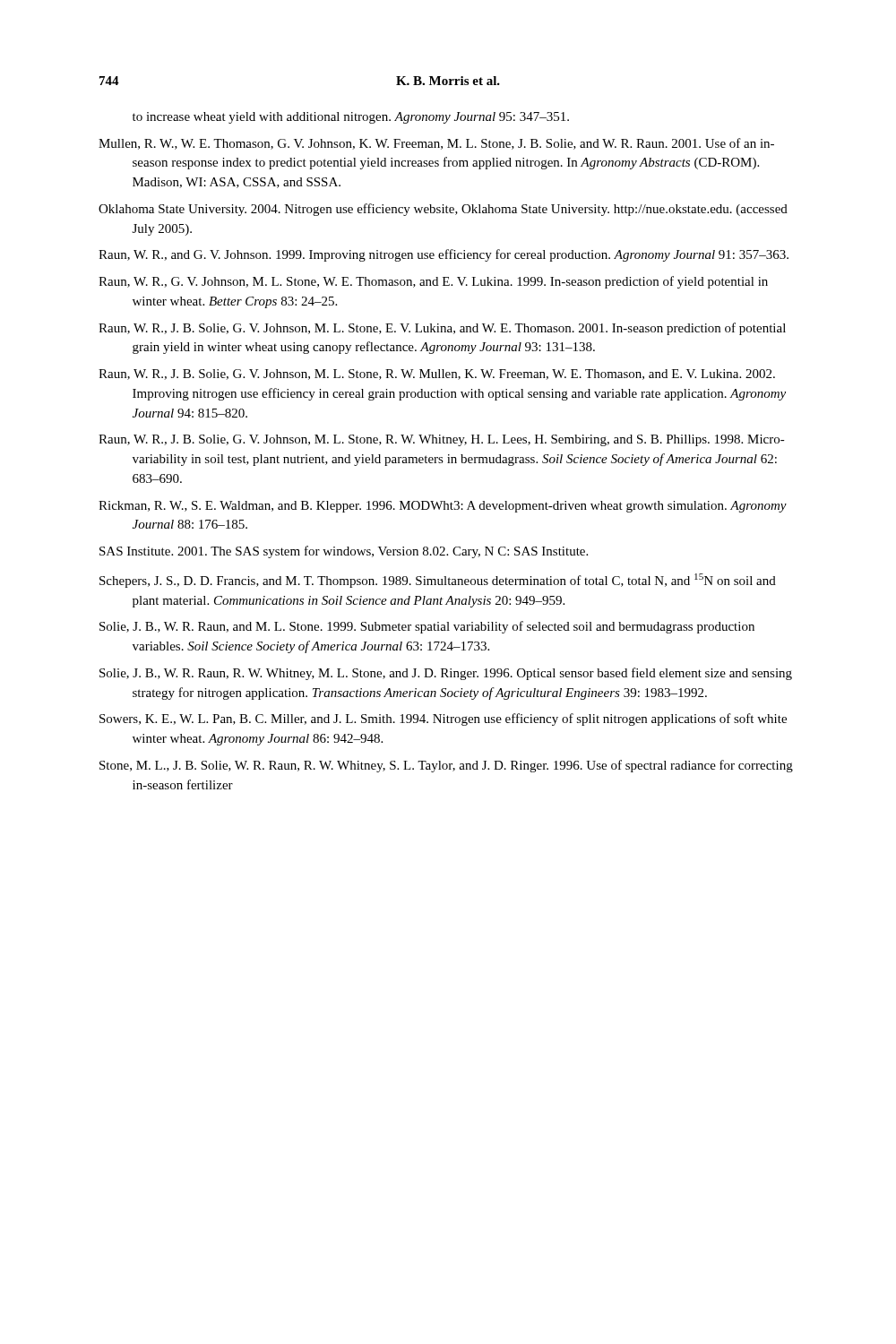This screenshot has width=896, height=1344.
Task: Click on the element starting "Rickman, R. W., S. E. Waldman, and"
Action: pyautogui.click(x=442, y=515)
